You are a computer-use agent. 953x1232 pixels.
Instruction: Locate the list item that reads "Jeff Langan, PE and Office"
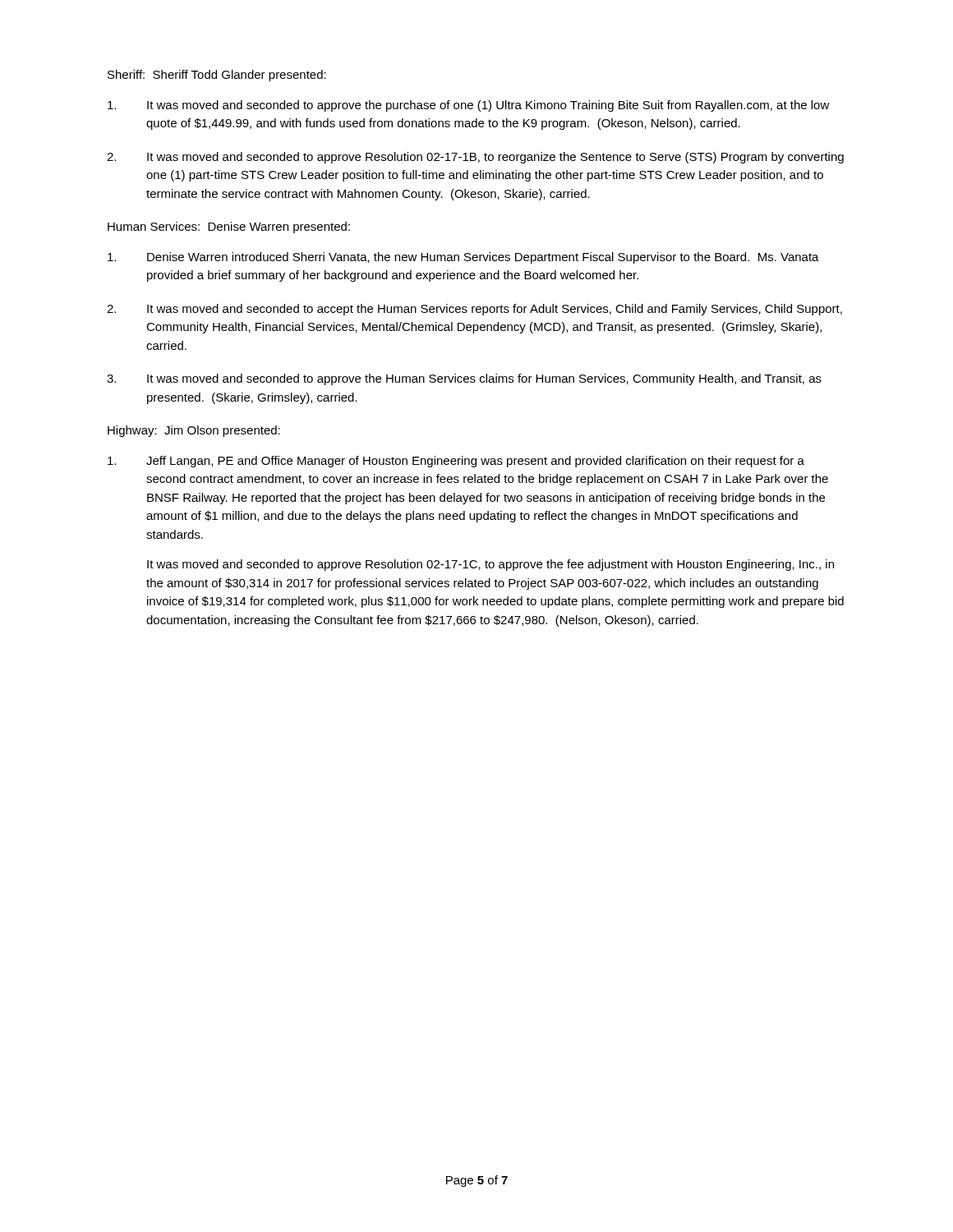tap(456, 462)
